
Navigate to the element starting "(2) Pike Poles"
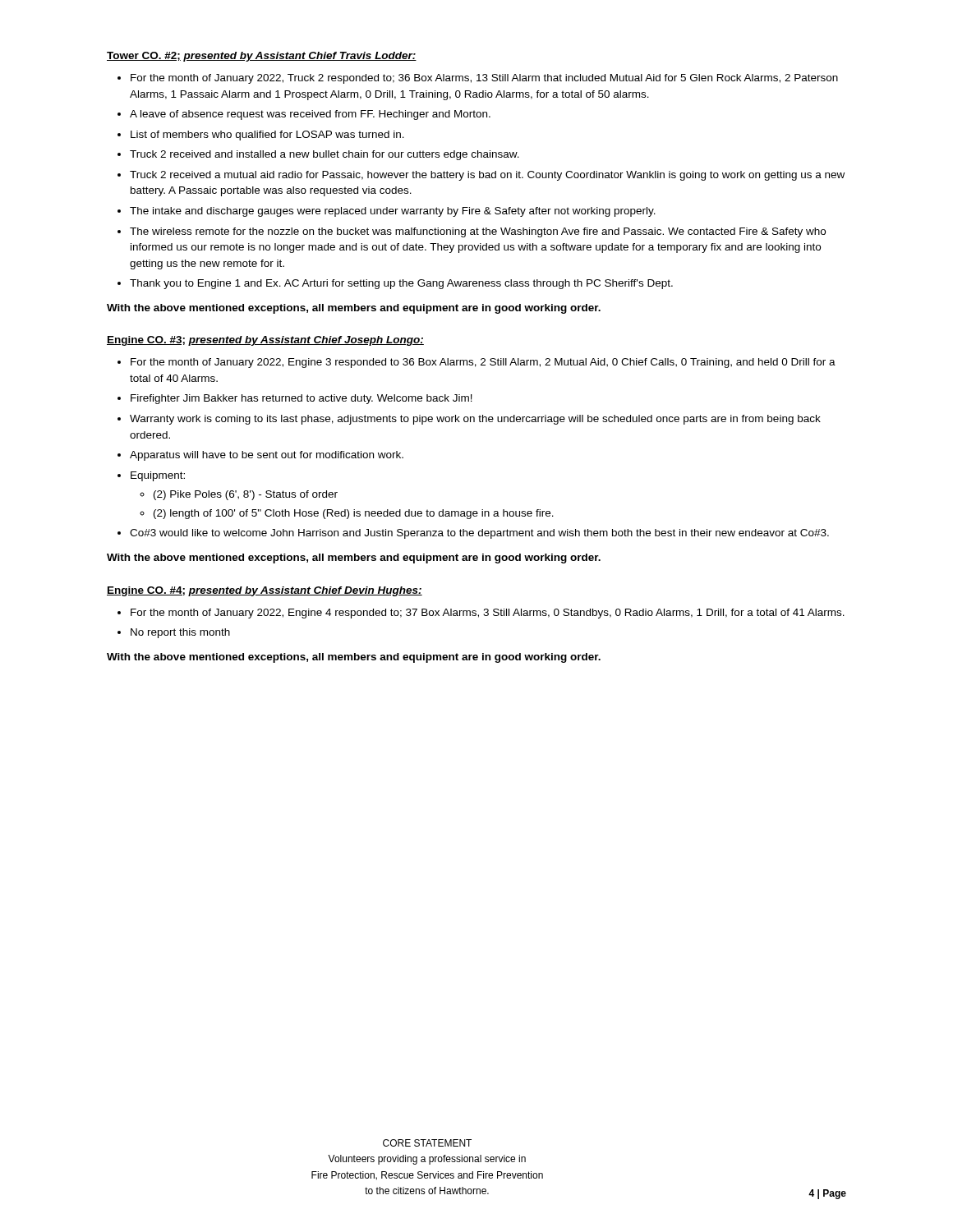point(245,494)
